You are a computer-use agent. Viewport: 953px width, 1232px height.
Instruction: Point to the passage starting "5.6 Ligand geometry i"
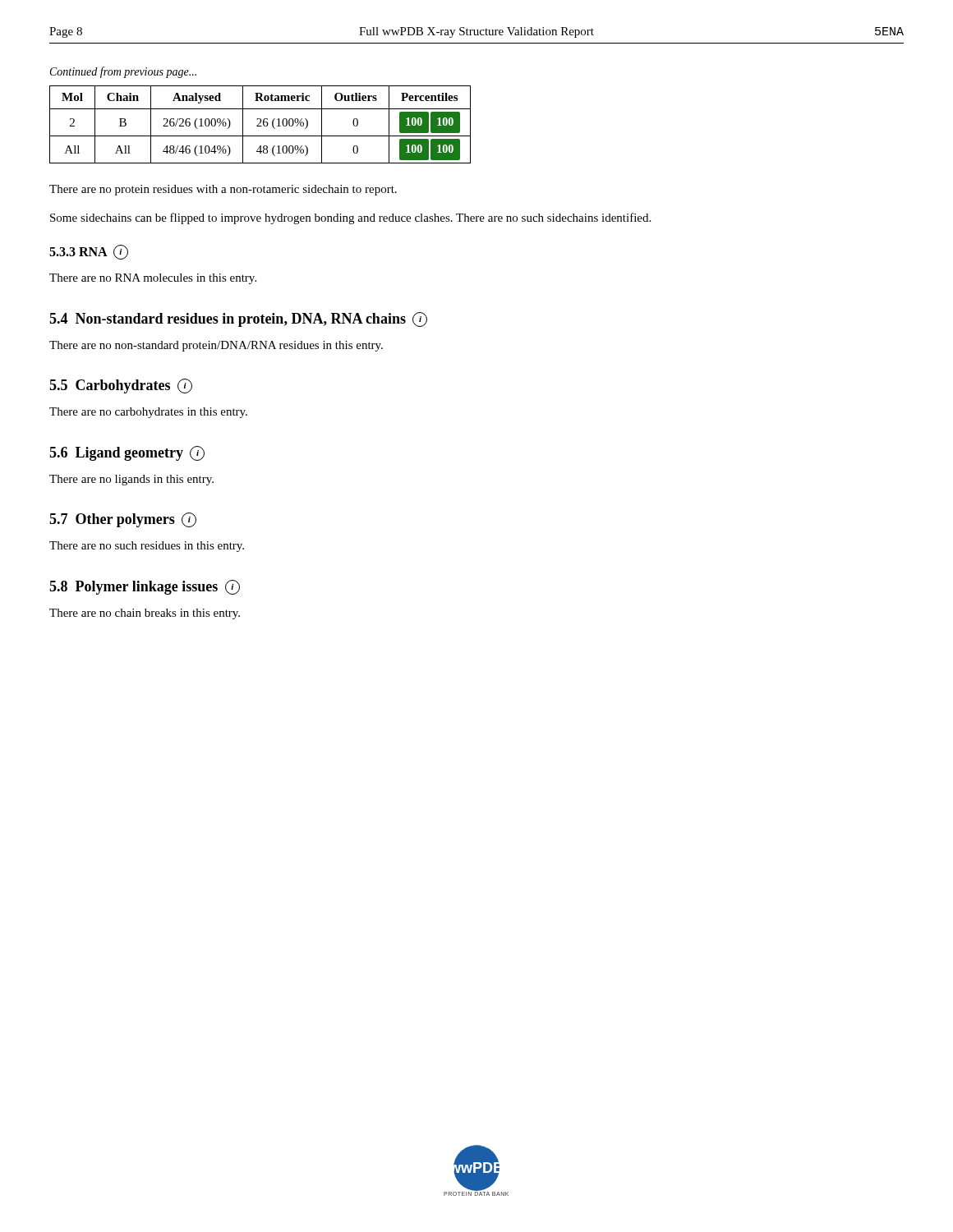(x=127, y=452)
